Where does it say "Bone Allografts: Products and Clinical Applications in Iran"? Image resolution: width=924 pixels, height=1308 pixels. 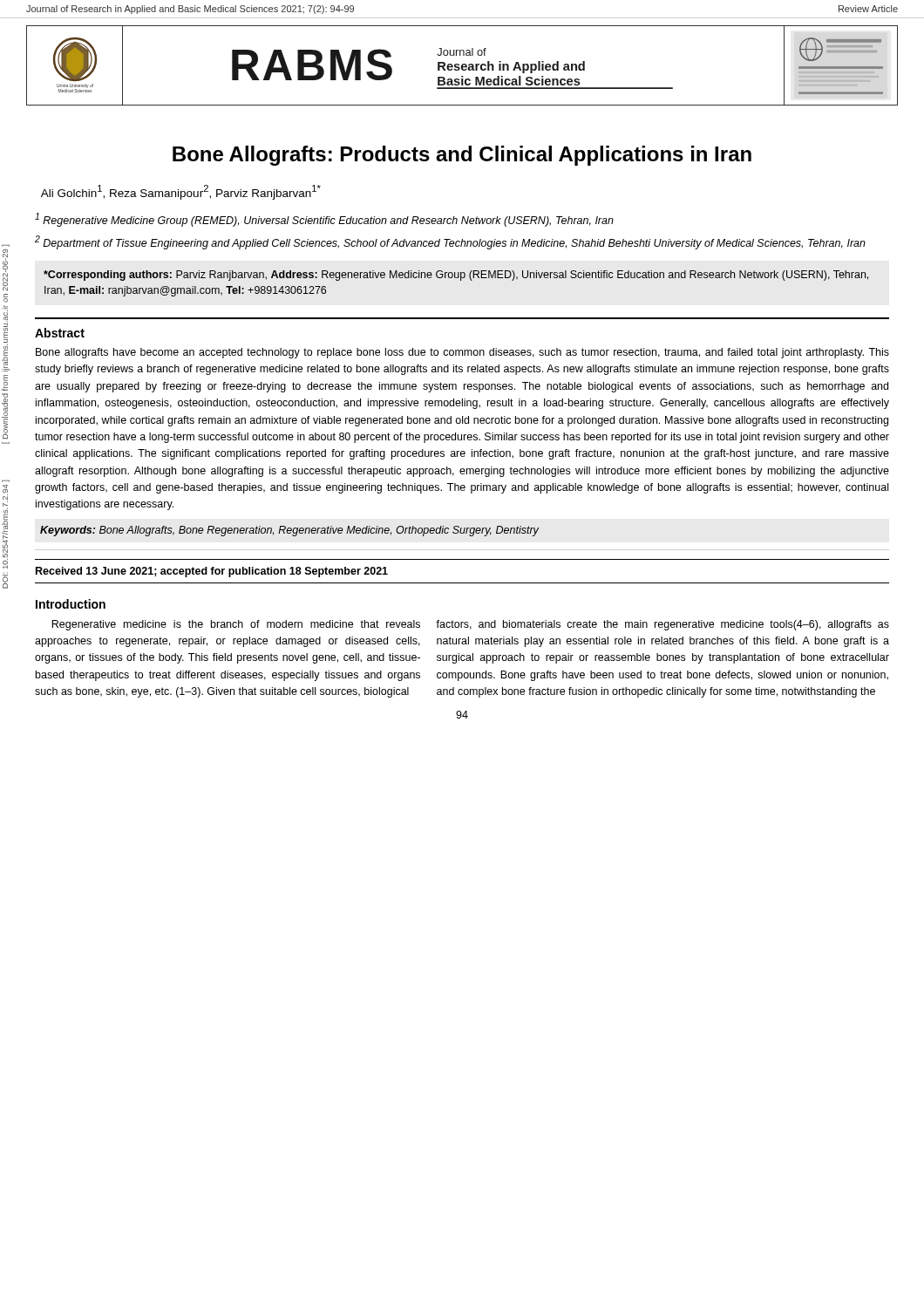[462, 154]
